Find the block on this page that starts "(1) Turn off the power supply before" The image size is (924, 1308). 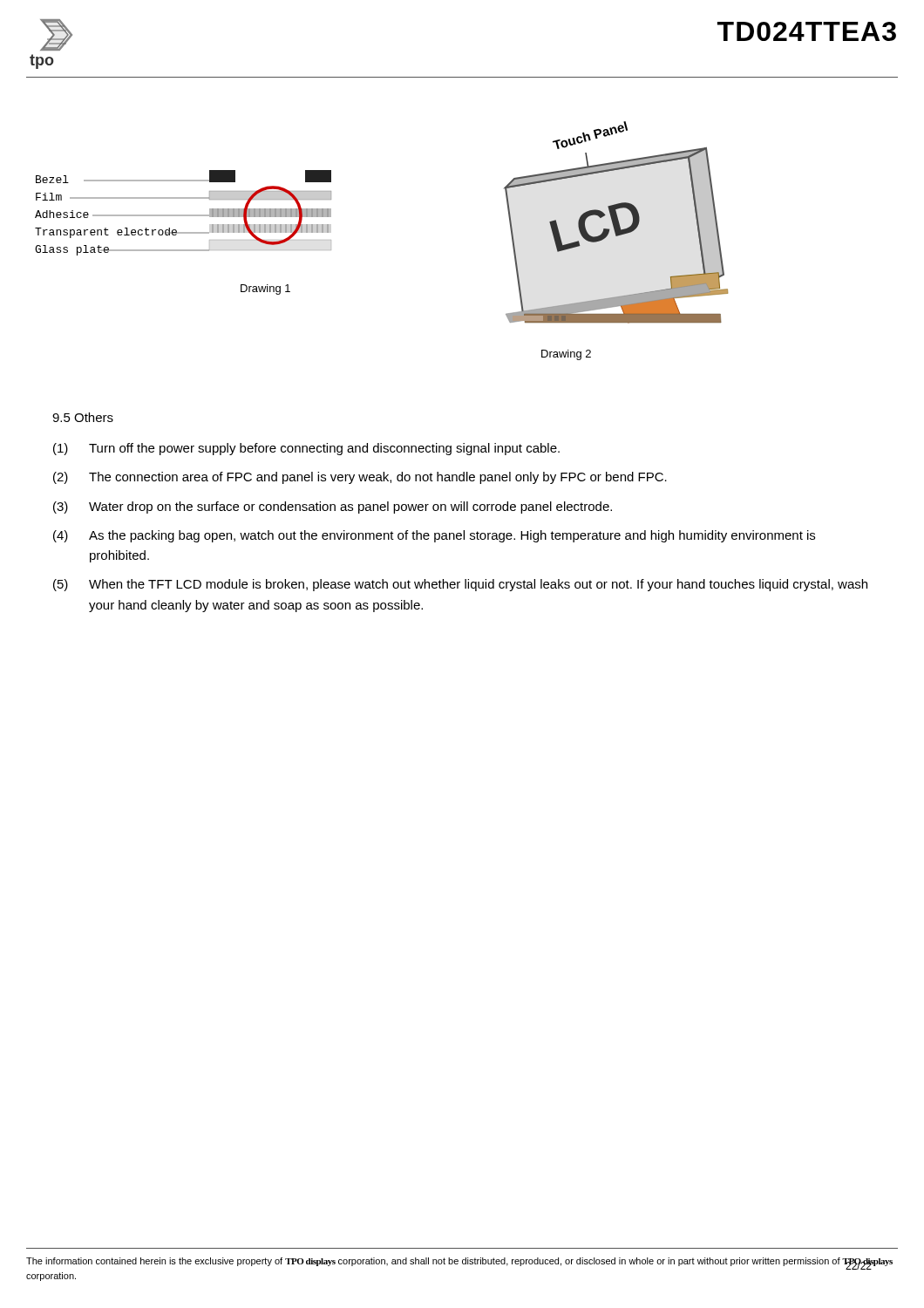pos(462,448)
